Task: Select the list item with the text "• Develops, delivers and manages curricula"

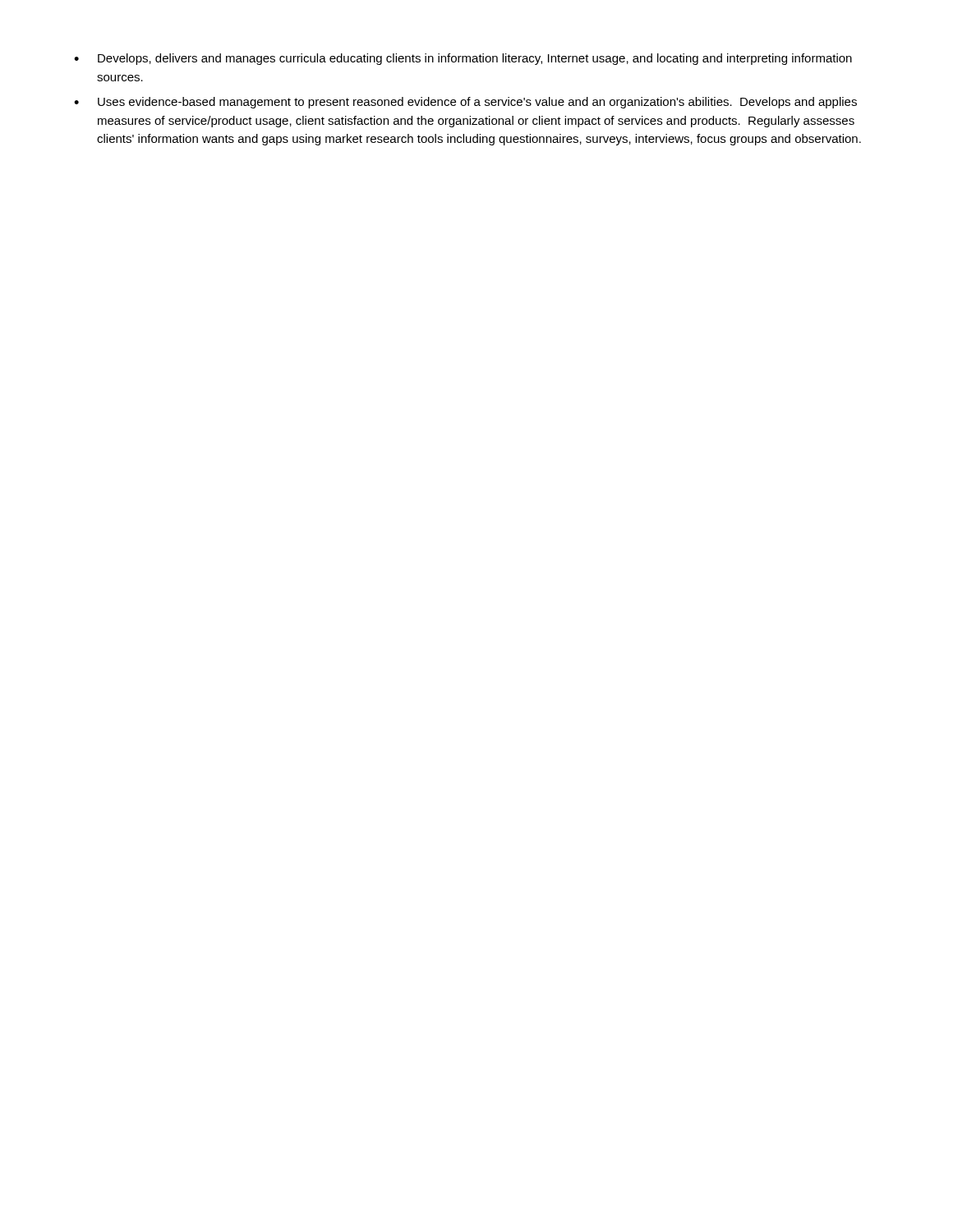Action: click(x=476, y=68)
